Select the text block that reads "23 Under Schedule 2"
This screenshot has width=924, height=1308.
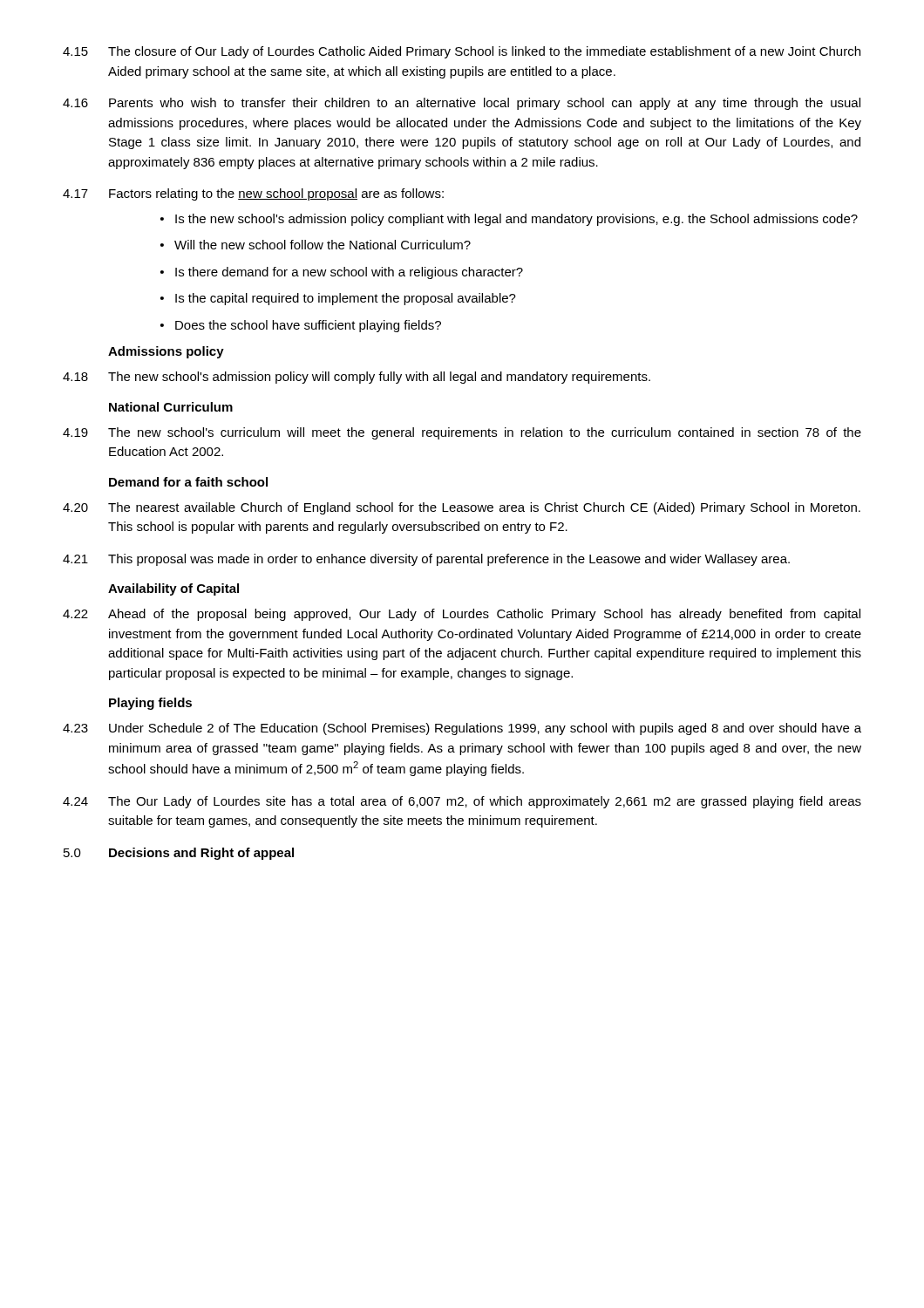pos(462,749)
